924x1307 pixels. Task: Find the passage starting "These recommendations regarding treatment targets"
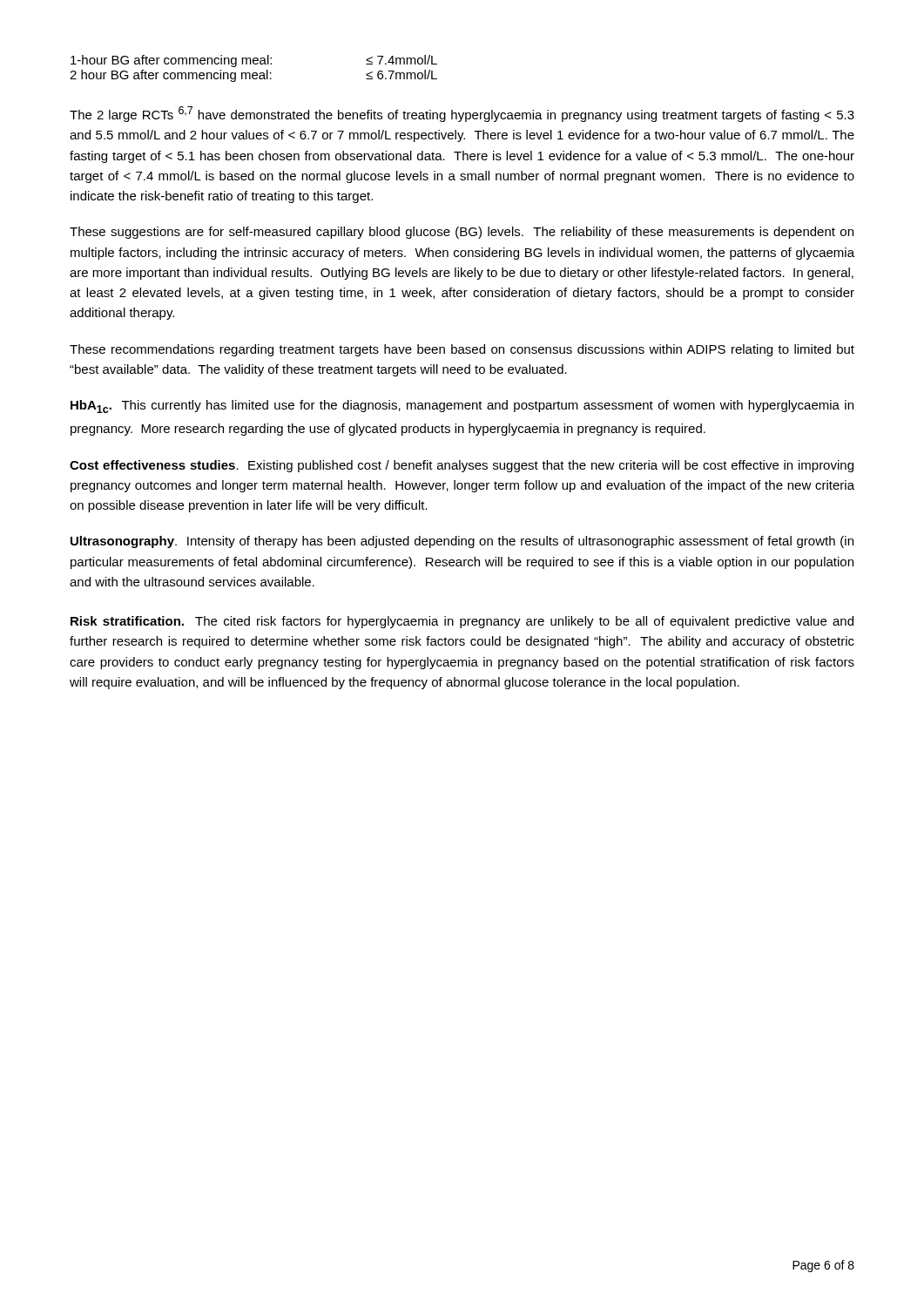pyautogui.click(x=462, y=359)
